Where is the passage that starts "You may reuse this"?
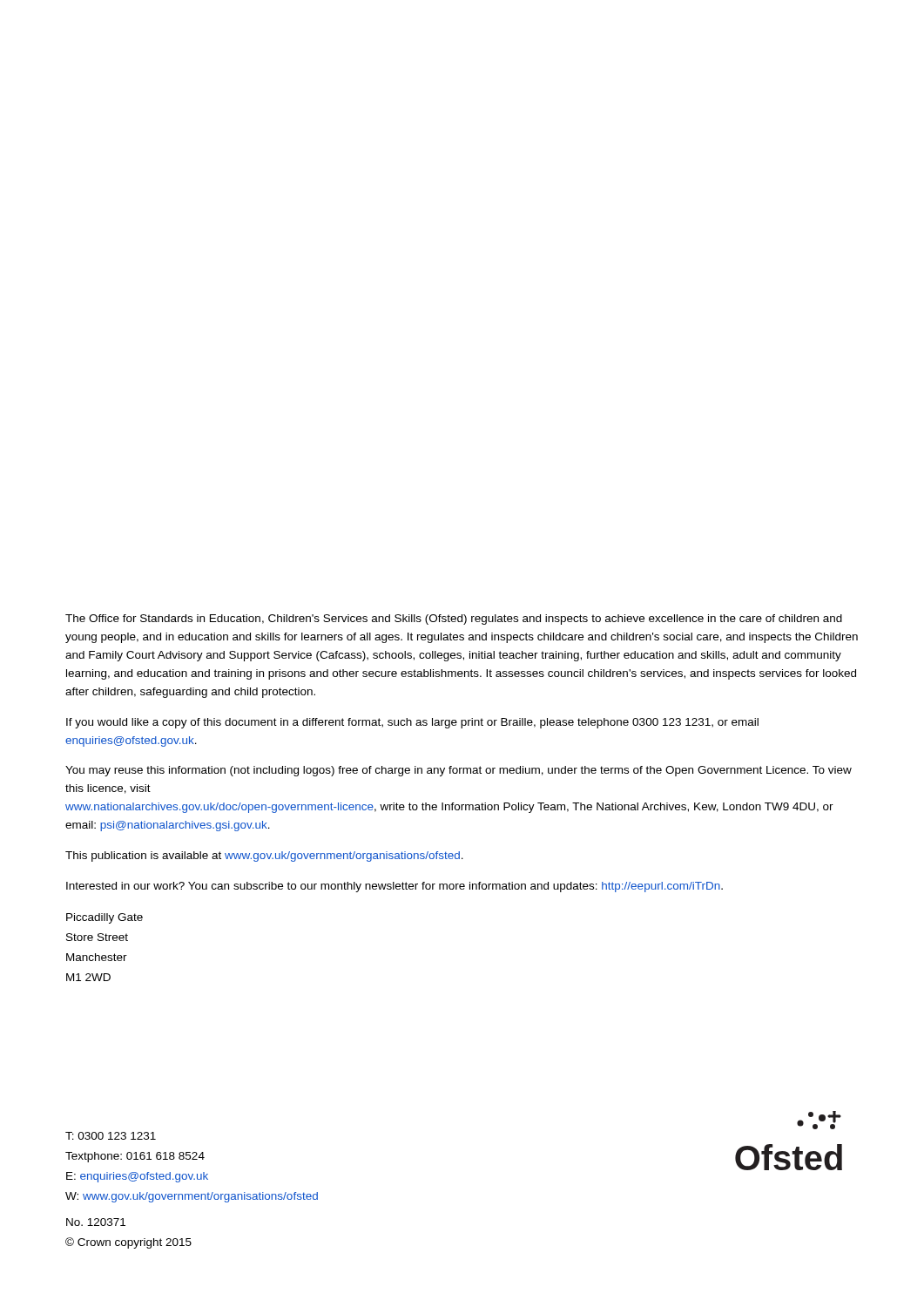The width and height of the screenshot is (924, 1307). tap(458, 798)
